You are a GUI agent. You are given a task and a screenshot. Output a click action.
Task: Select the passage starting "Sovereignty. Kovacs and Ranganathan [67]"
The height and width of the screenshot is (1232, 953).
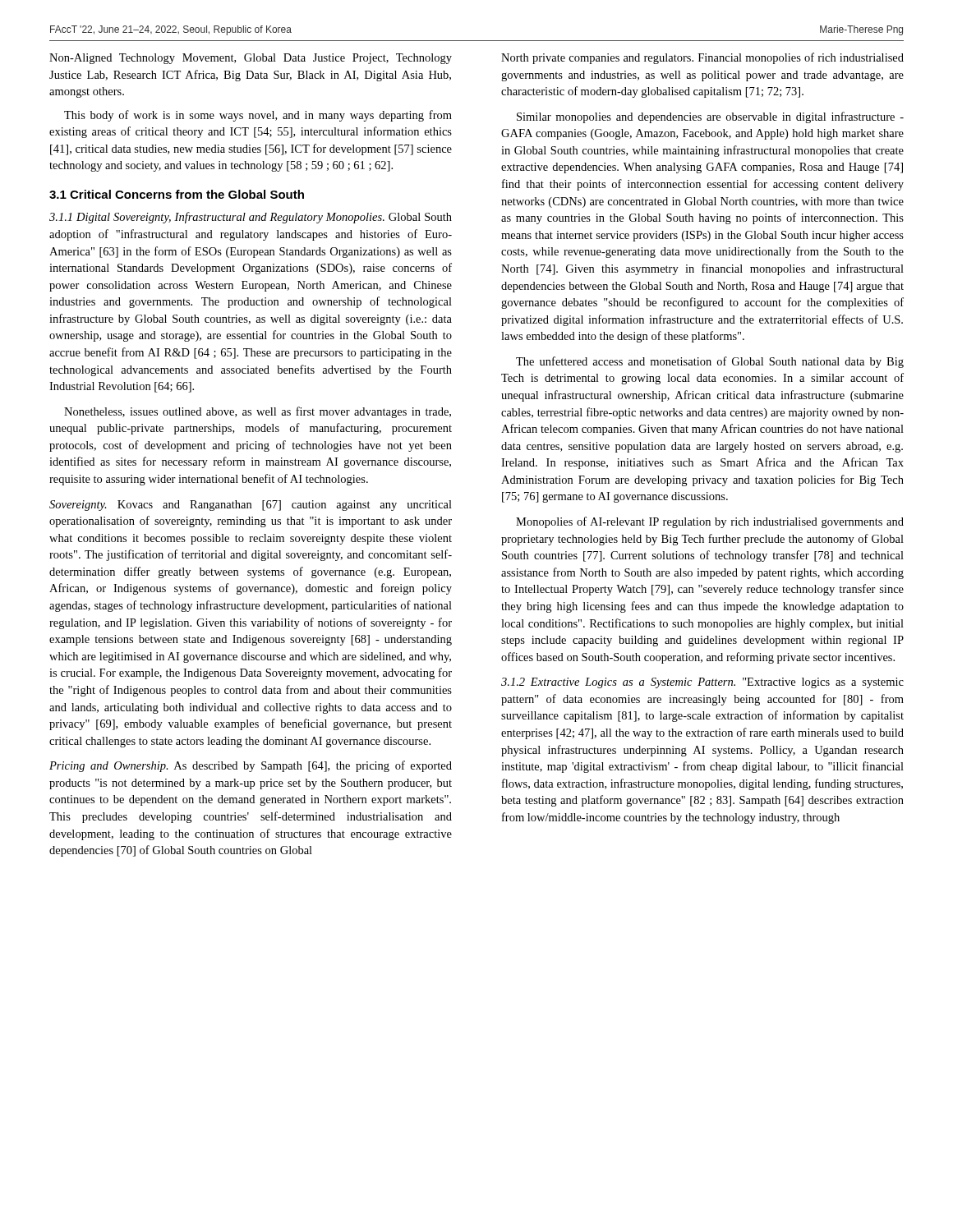coord(251,622)
